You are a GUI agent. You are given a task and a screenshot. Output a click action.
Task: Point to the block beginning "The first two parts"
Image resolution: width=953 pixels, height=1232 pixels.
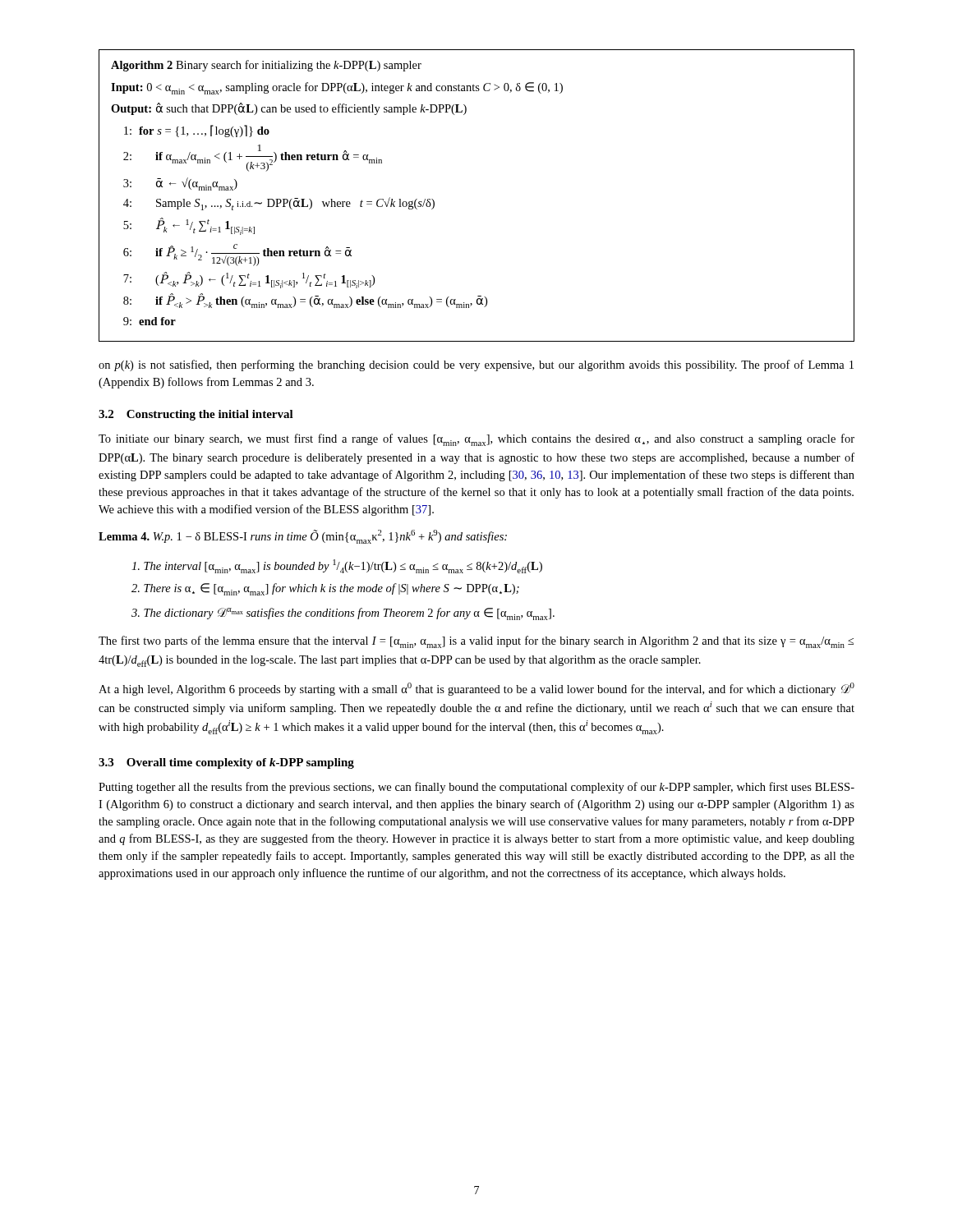point(476,651)
